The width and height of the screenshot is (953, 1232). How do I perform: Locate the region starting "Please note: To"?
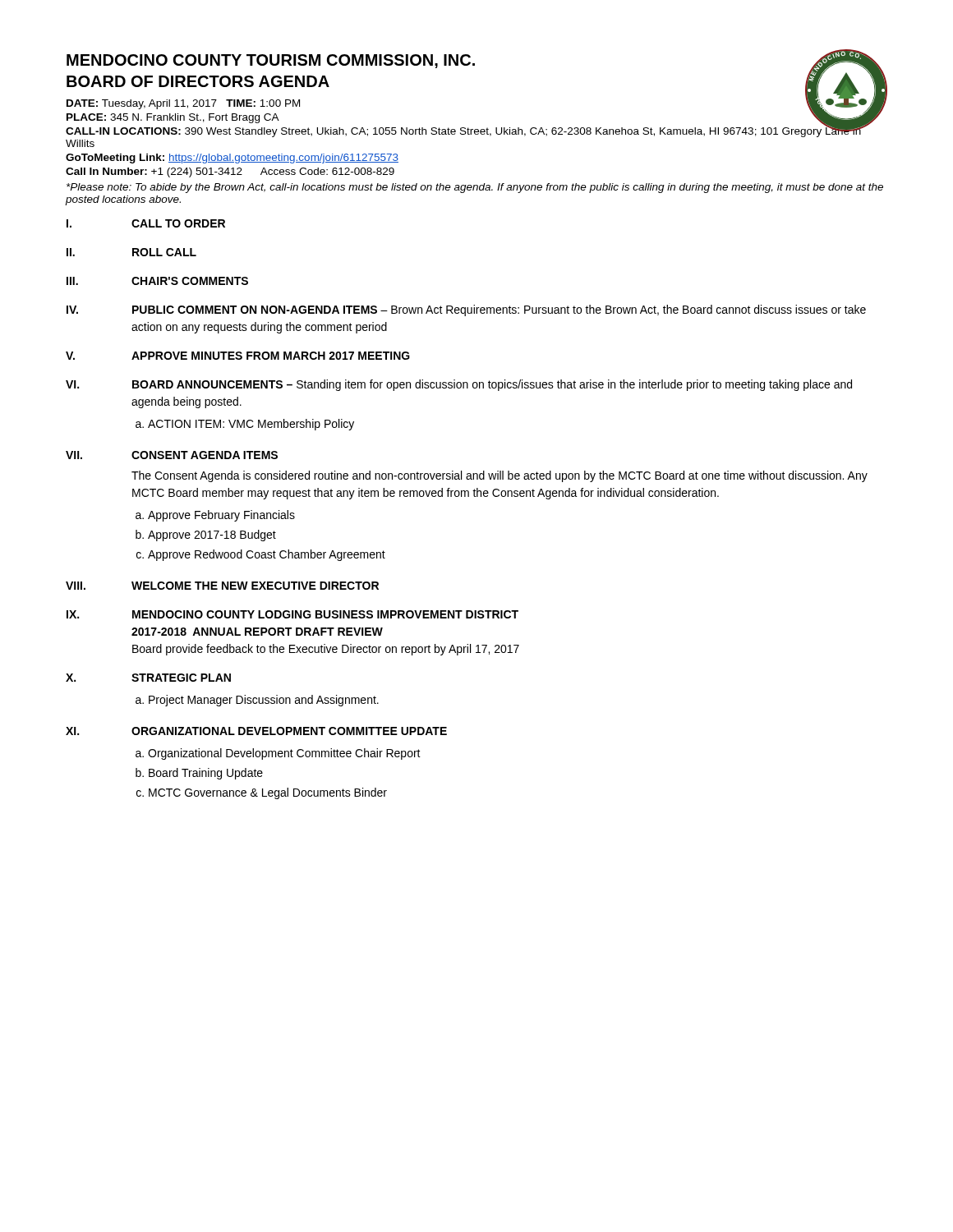coord(475,193)
